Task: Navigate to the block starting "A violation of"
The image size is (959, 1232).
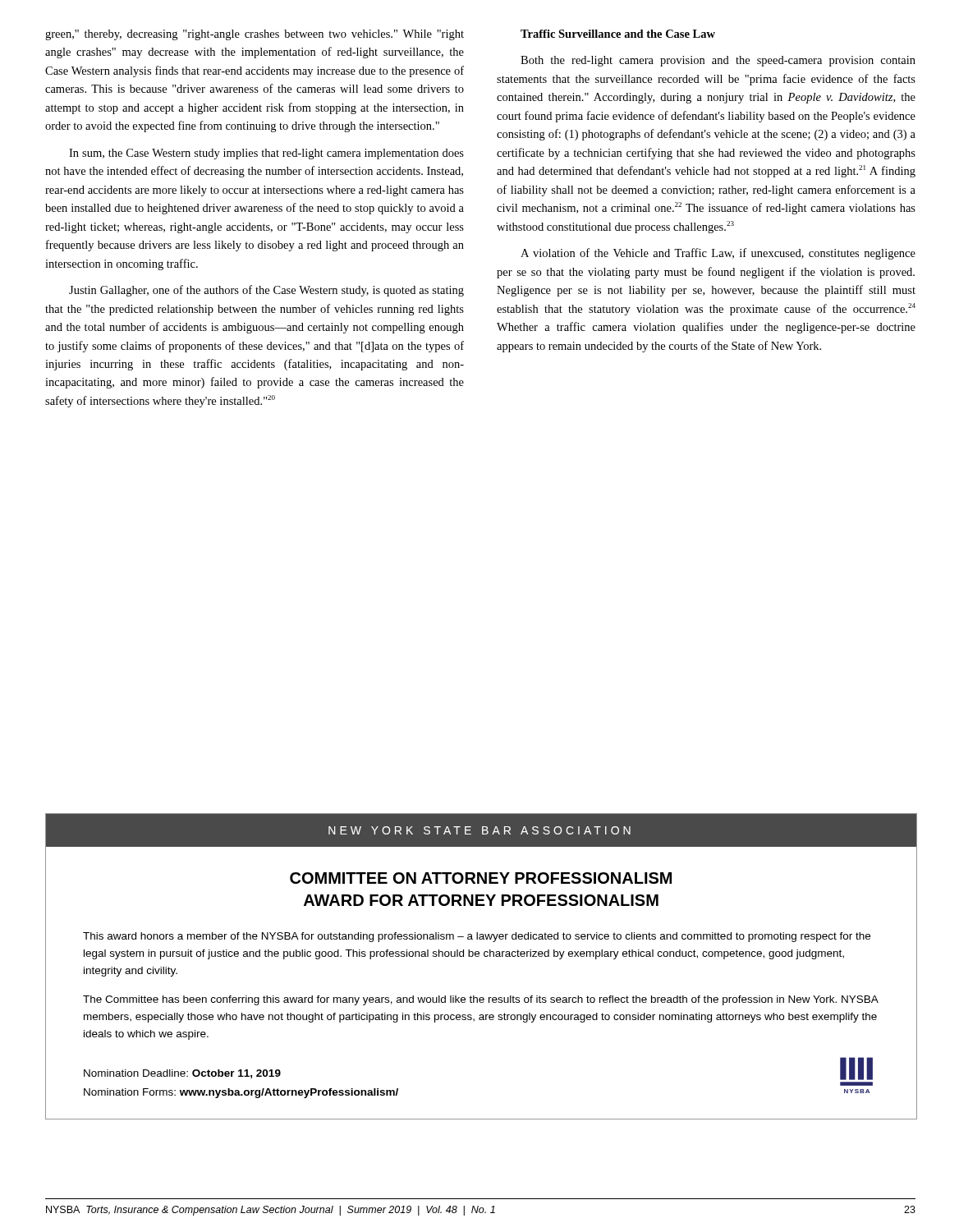Action: point(706,299)
